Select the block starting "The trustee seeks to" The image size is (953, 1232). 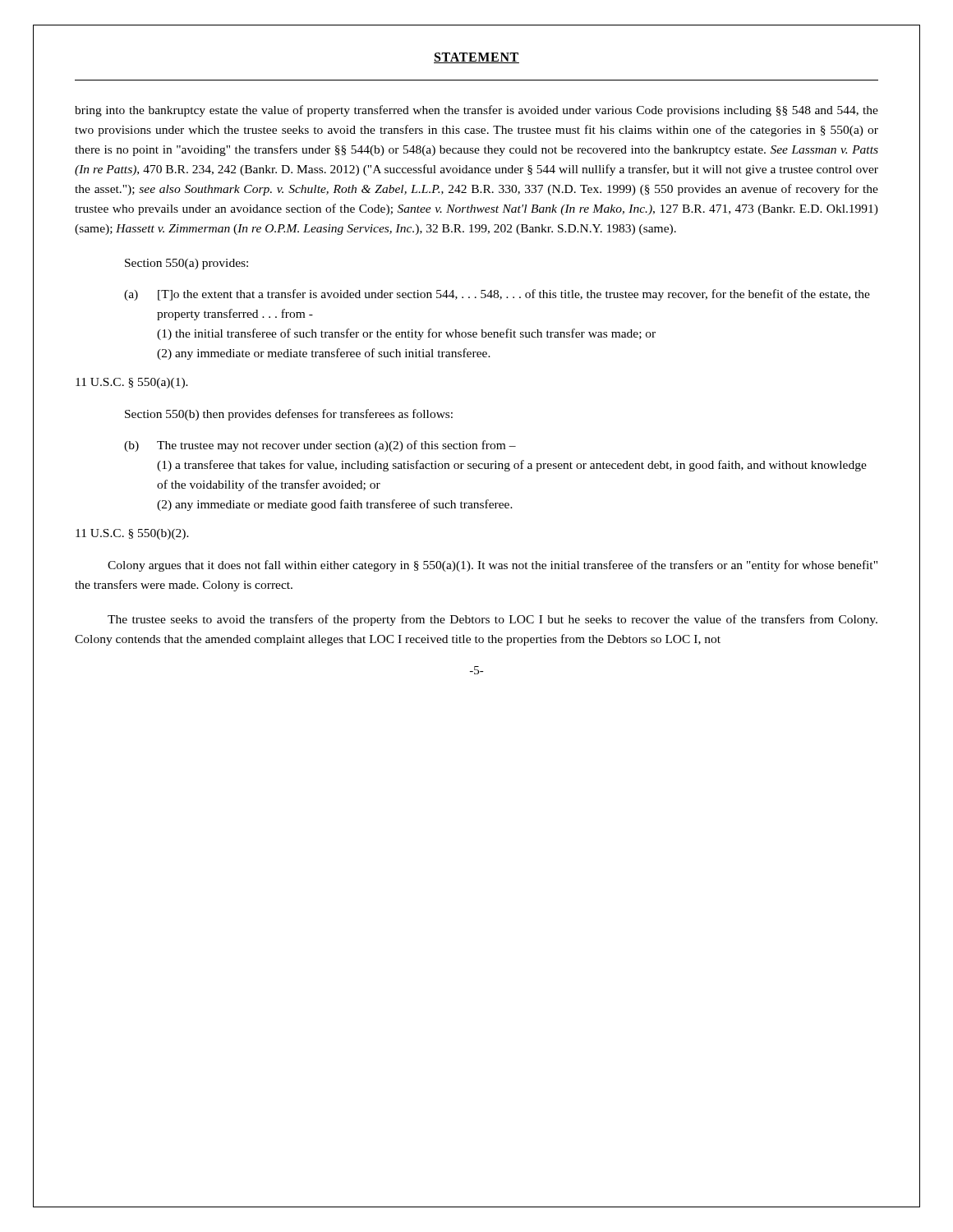tap(476, 629)
